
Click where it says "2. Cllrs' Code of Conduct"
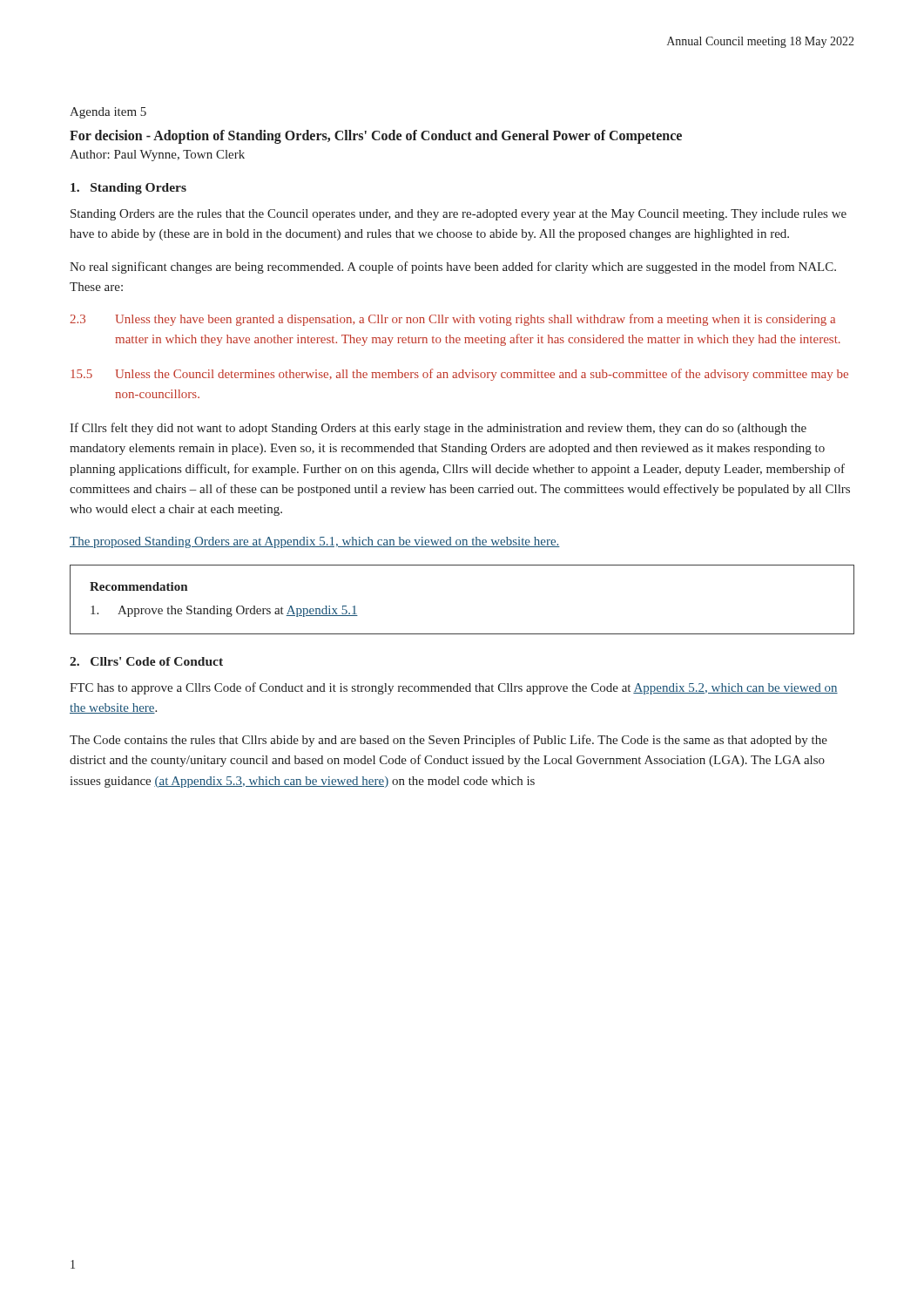pyautogui.click(x=146, y=660)
